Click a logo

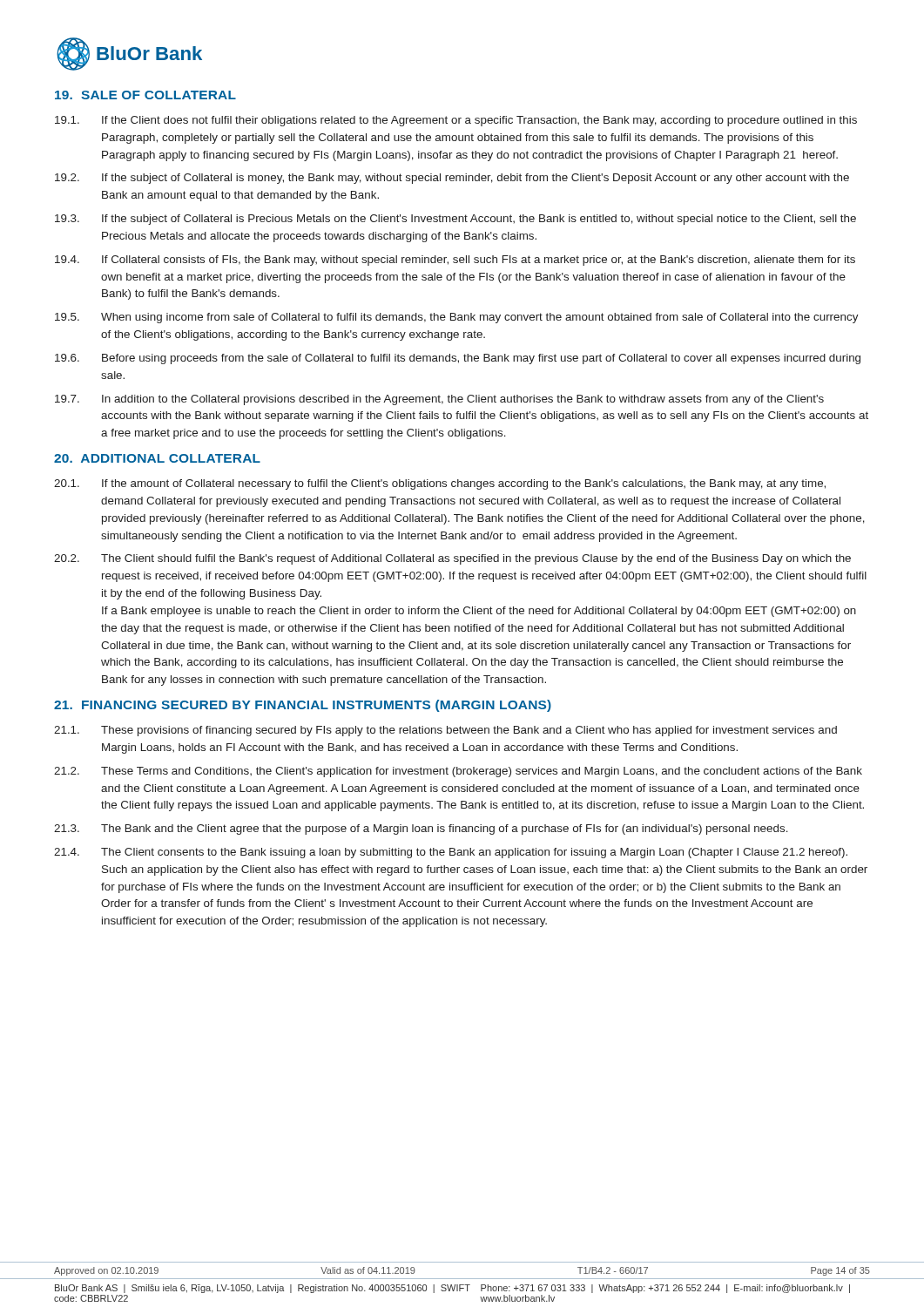coord(462,54)
